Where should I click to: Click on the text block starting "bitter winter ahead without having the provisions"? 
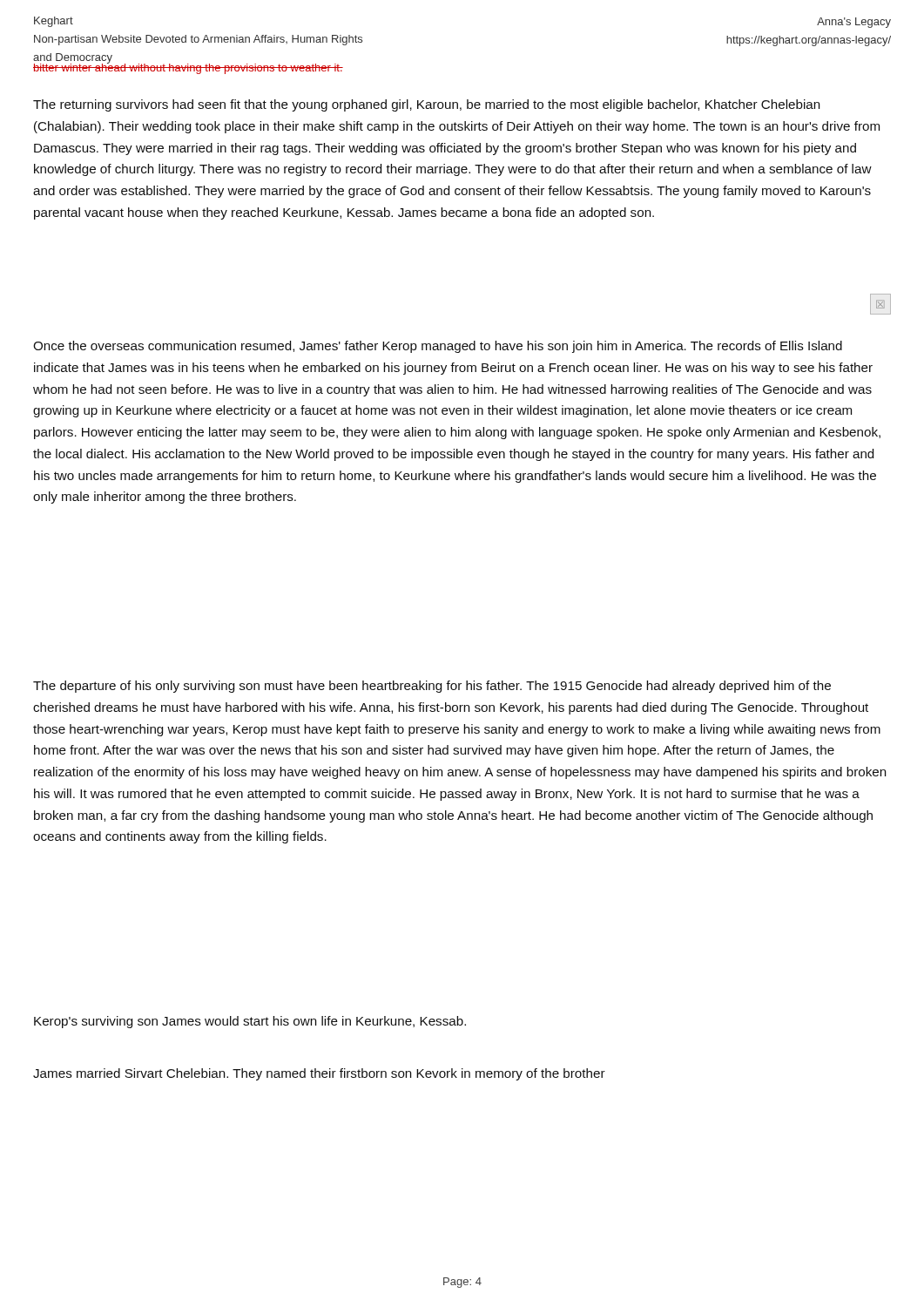pos(188,68)
